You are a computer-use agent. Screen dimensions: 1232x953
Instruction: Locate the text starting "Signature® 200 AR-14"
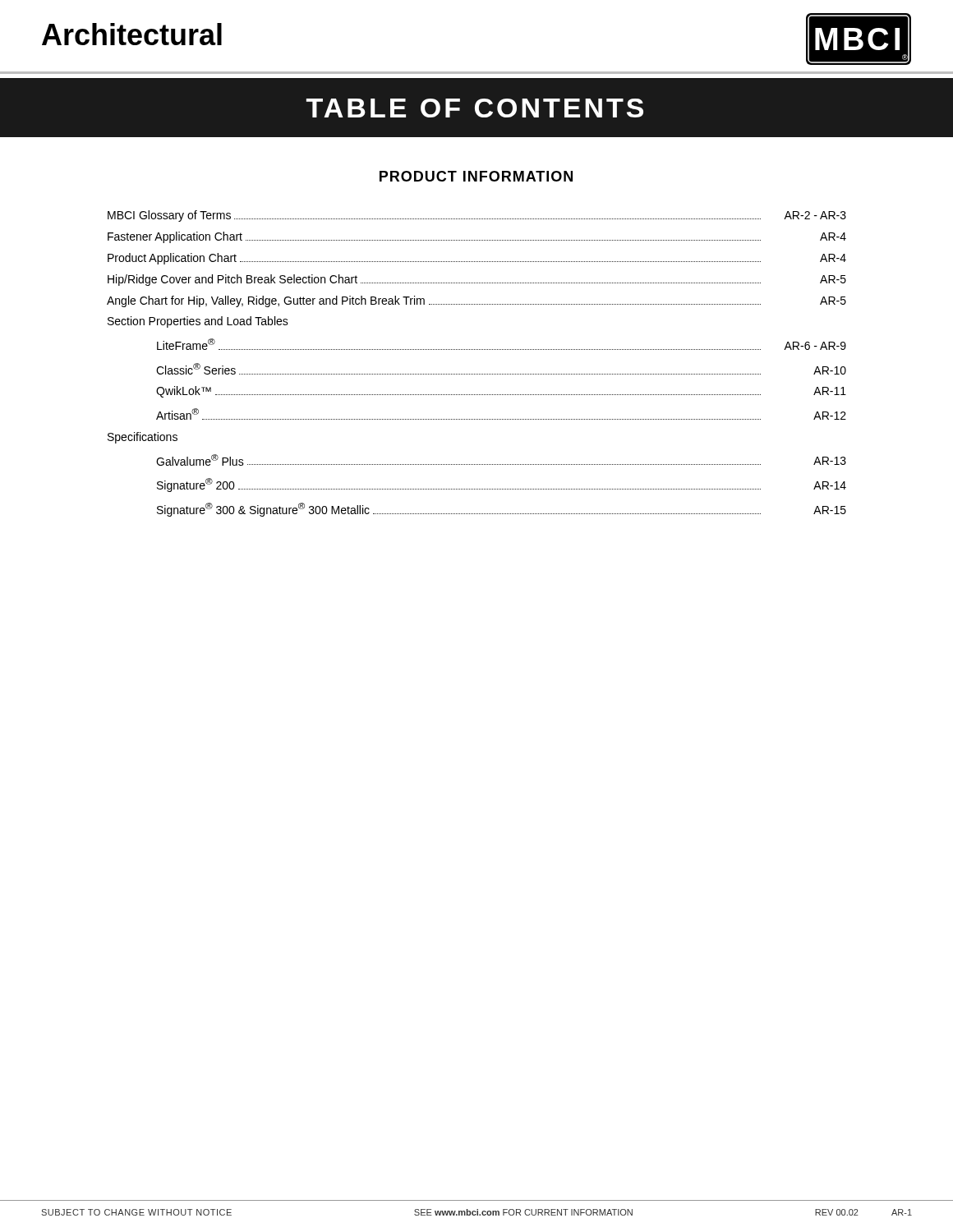[x=501, y=485]
